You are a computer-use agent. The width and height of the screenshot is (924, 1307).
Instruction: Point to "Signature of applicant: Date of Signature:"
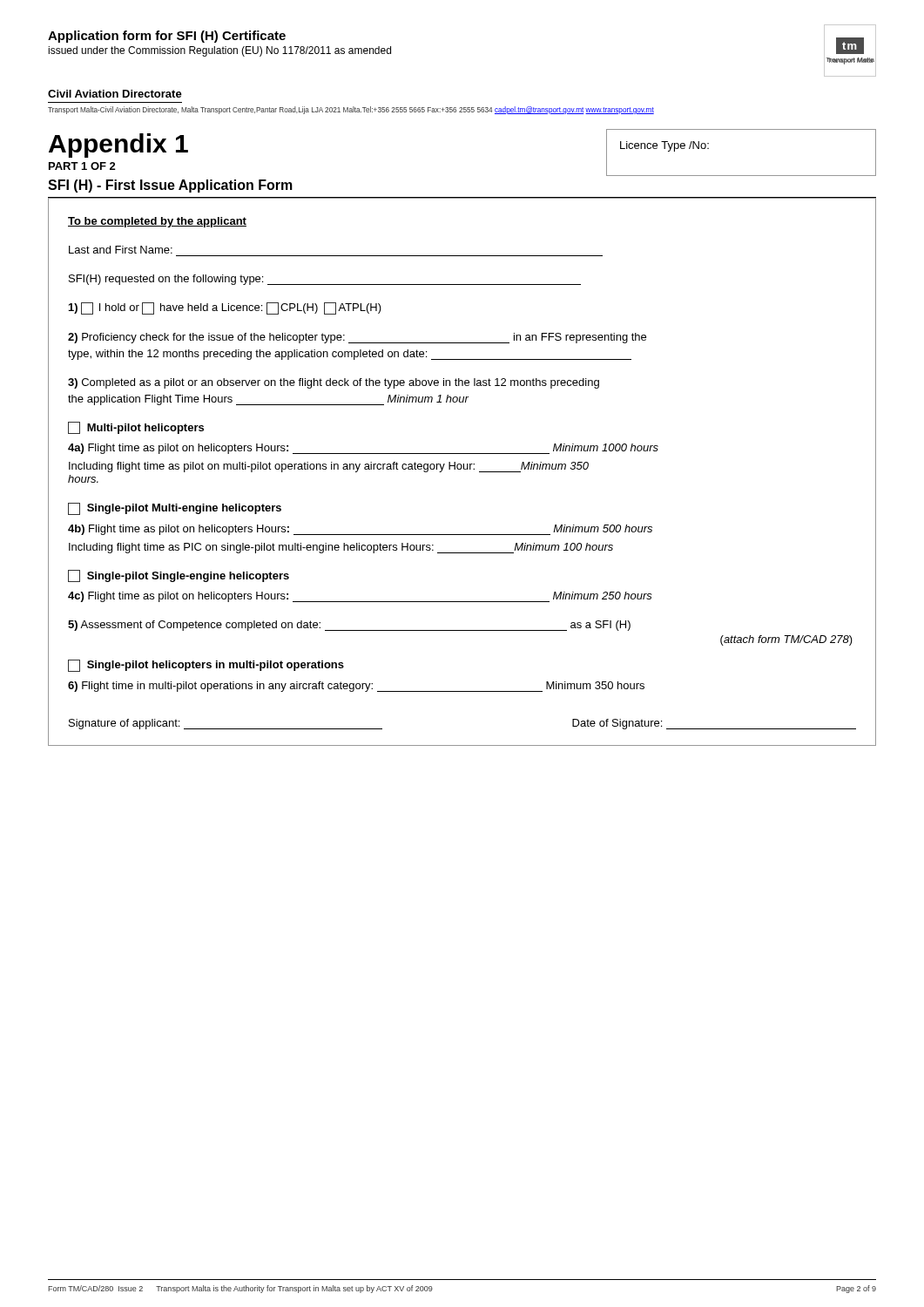[124, 724]
